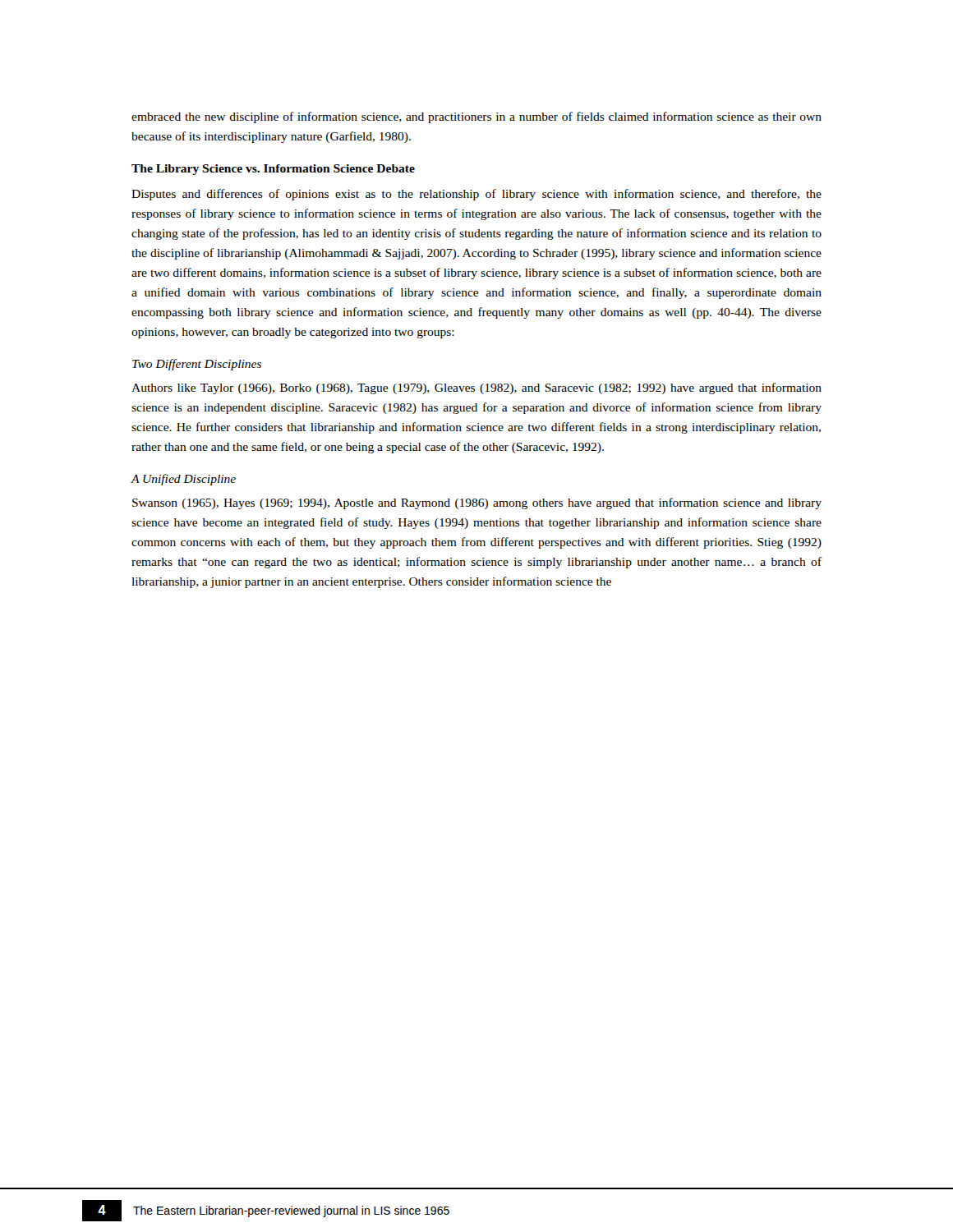Point to the region starting "Two Different Disciplines"
The height and width of the screenshot is (1232, 953).
coord(197,364)
